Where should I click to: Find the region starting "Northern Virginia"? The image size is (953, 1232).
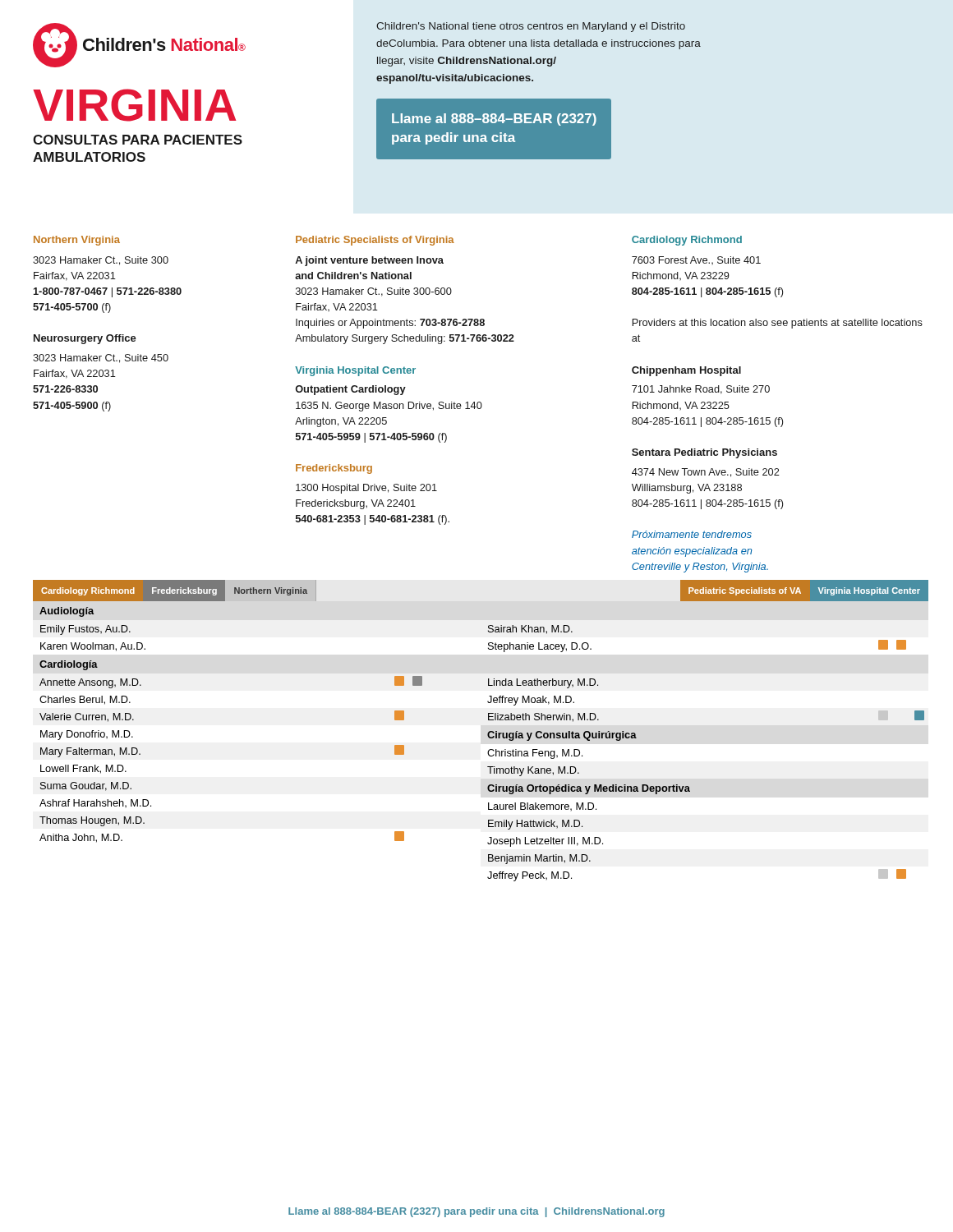76,239
